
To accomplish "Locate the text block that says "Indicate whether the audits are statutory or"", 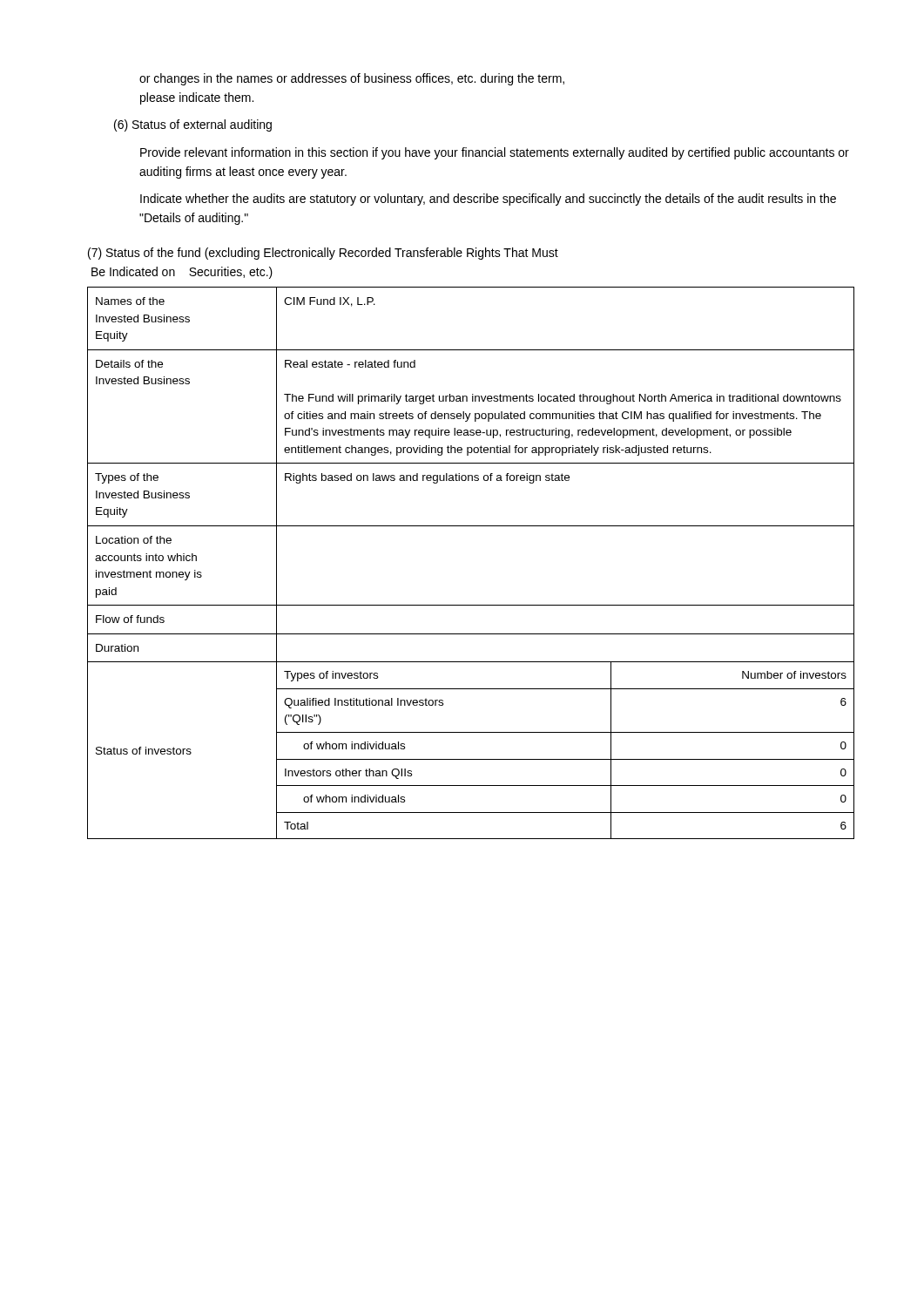I will pyautogui.click(x=488, y=209).
